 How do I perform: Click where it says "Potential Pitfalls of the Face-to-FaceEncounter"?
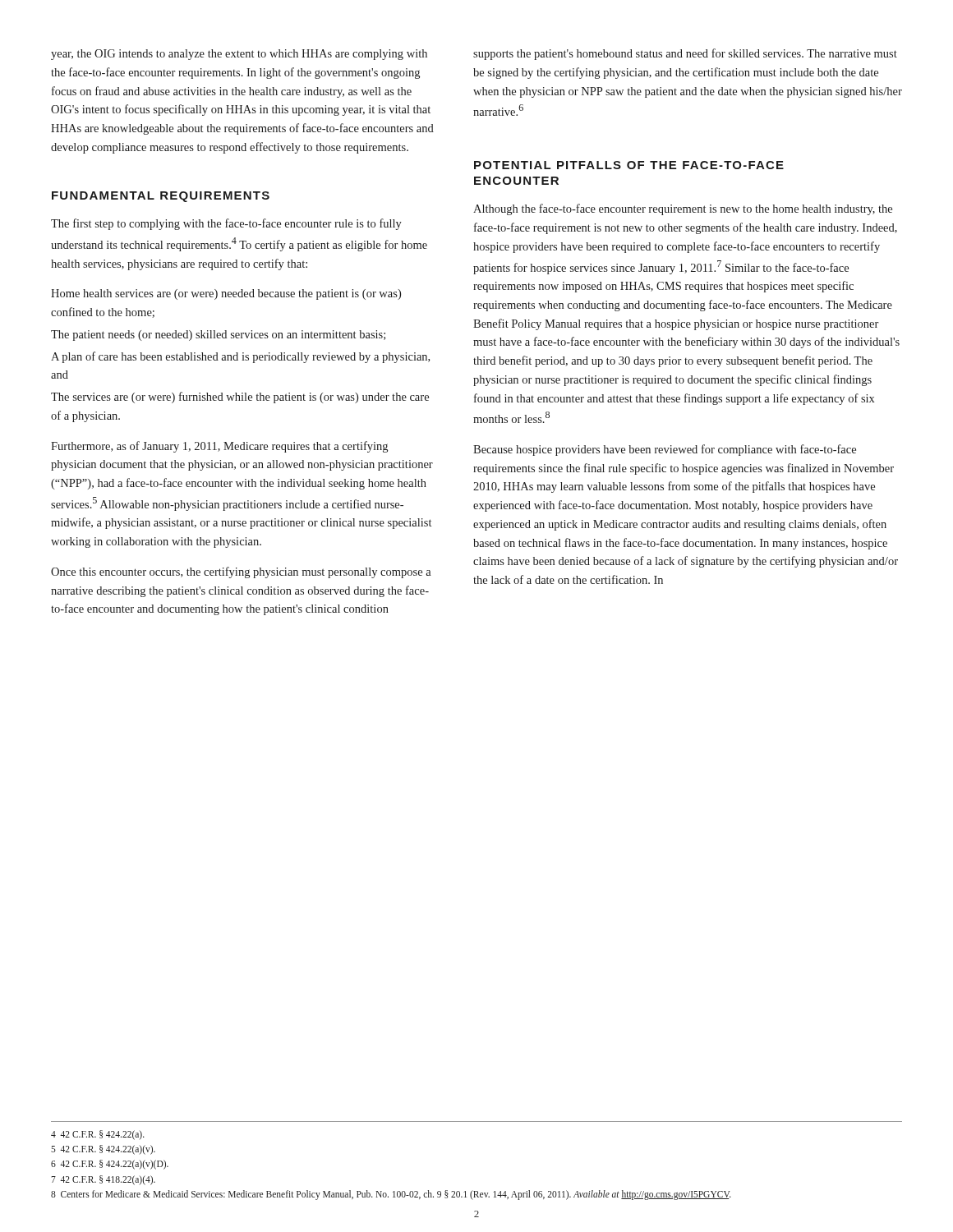tap(629, 172)
